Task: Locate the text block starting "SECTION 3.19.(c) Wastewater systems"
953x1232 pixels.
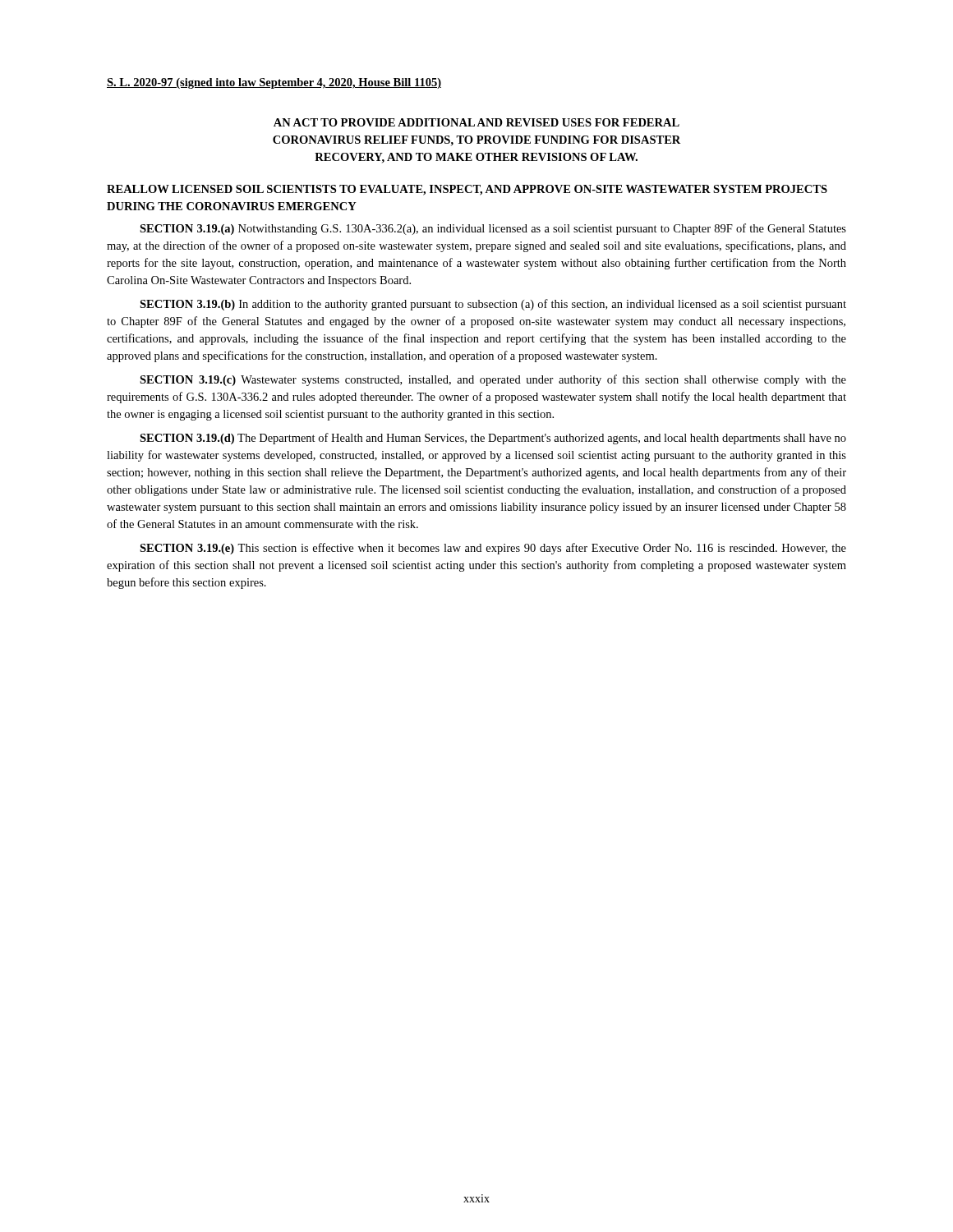Action: [476, 397]
